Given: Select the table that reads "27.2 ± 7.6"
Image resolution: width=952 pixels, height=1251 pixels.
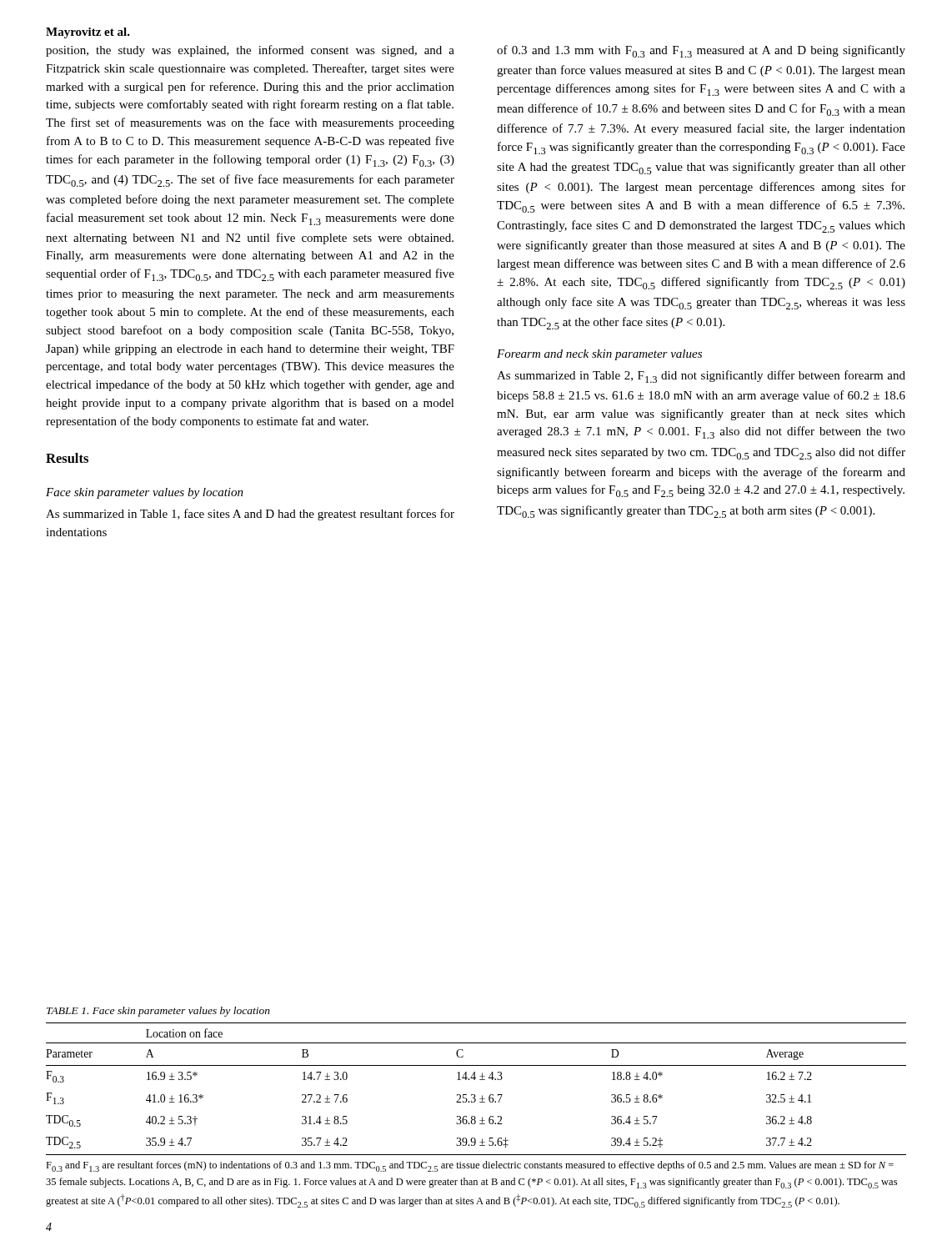Looking at the screenshot, I should point(476,1089).
